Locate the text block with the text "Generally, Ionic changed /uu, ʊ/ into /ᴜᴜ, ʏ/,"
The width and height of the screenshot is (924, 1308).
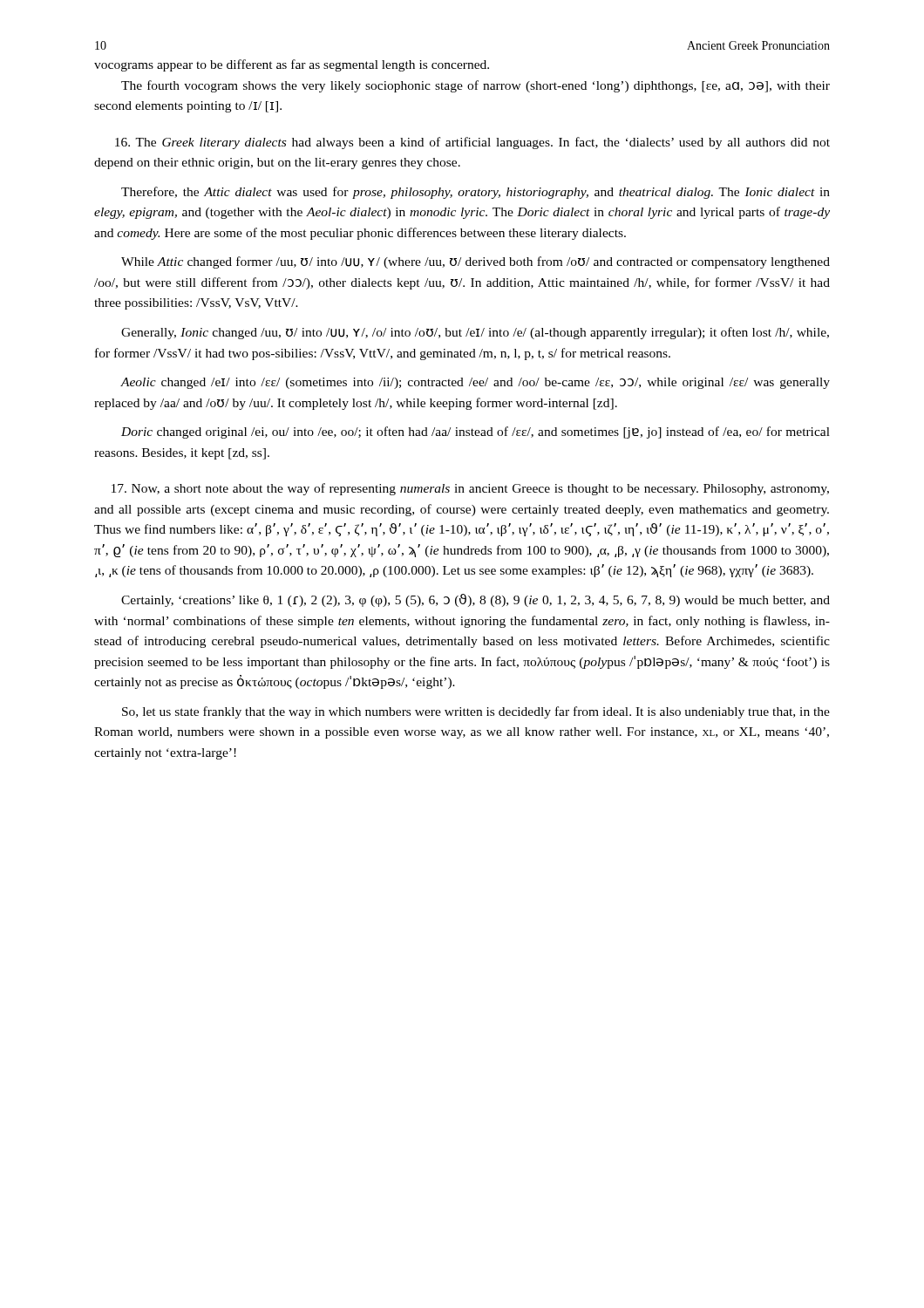tap(462, 342)
